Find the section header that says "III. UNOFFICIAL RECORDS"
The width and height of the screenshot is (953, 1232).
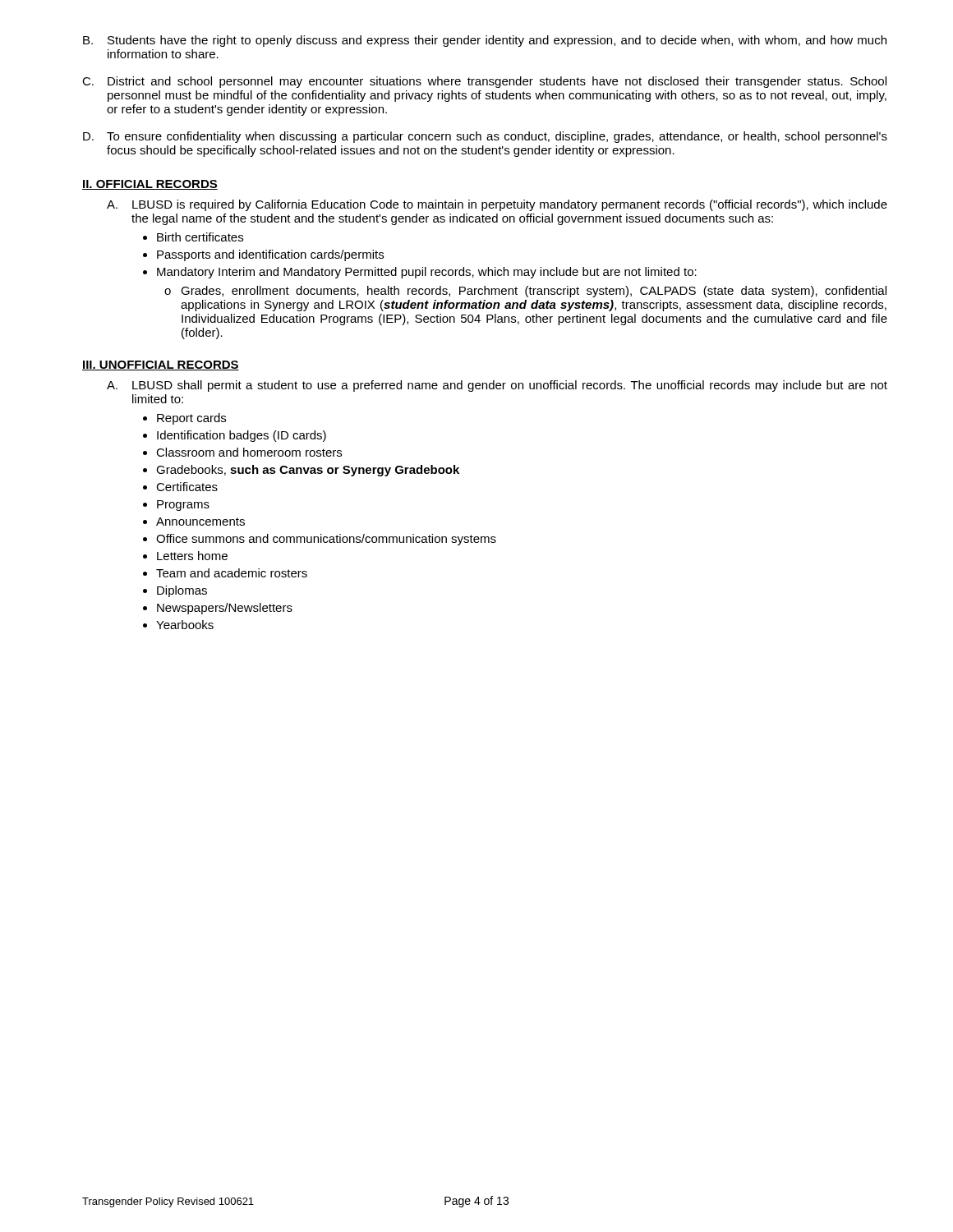coord(160,364)
